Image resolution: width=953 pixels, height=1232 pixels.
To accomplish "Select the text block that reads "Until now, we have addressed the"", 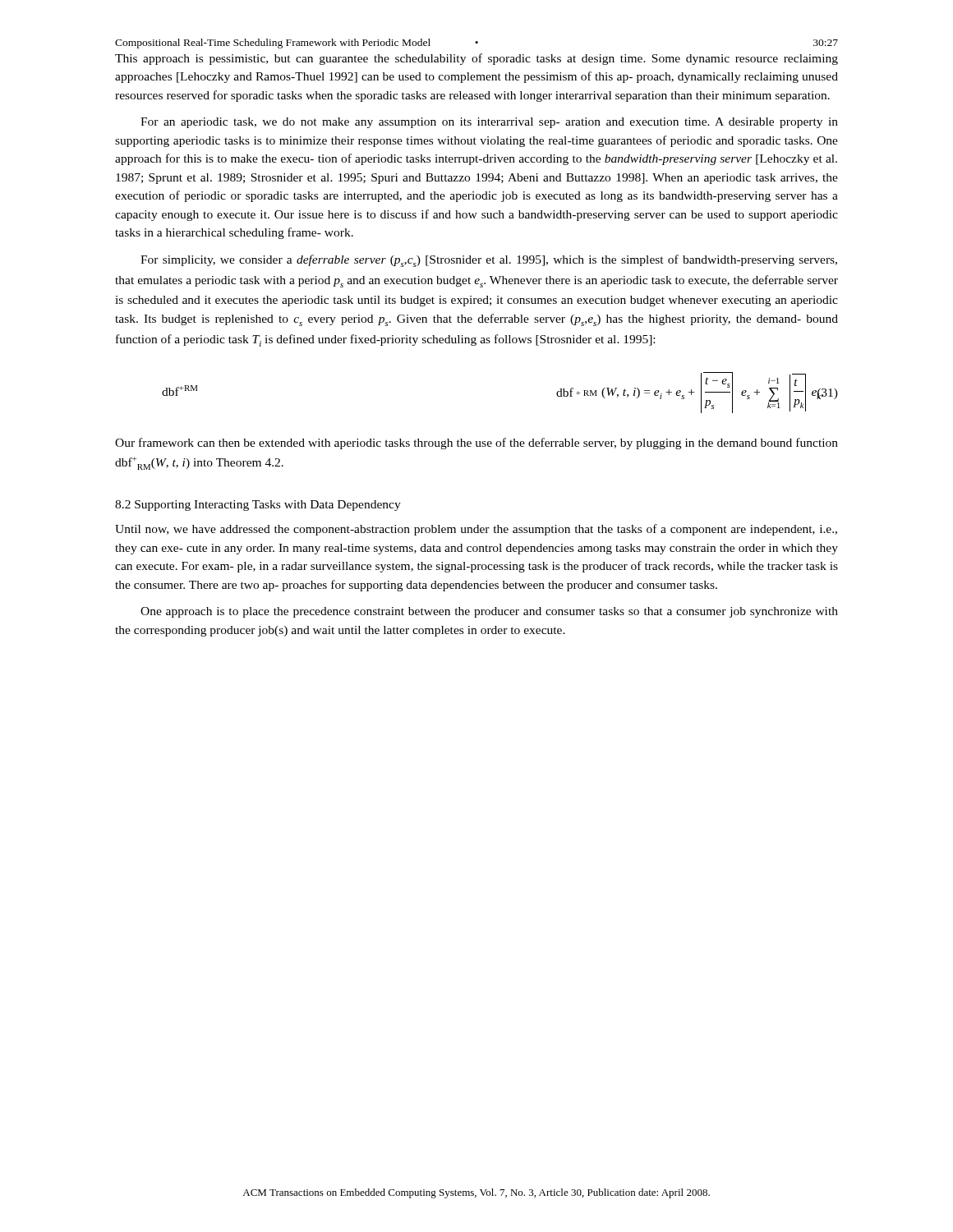I will pos(476,557).
